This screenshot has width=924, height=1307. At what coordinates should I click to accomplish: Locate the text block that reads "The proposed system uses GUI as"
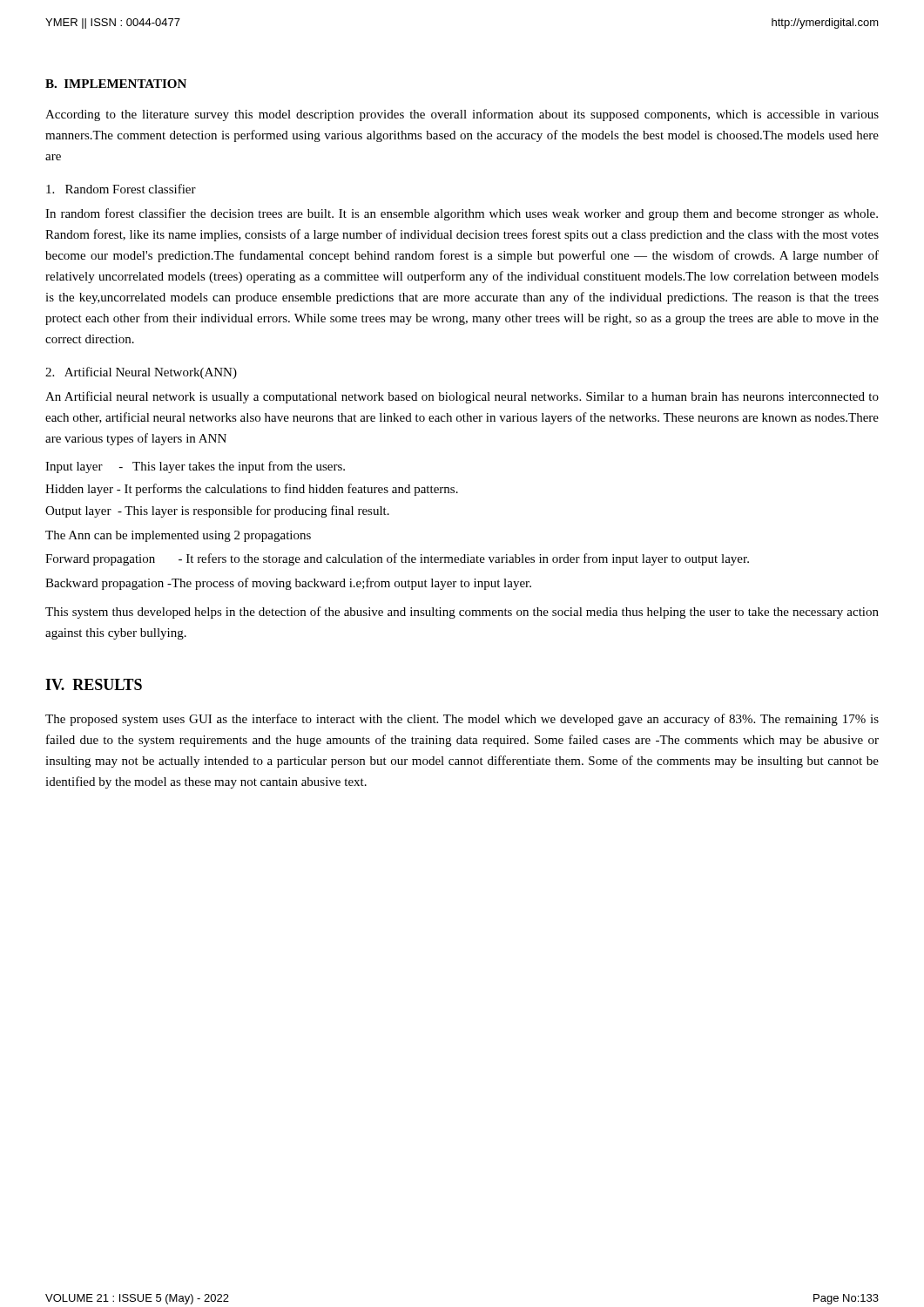pos(462,750)
